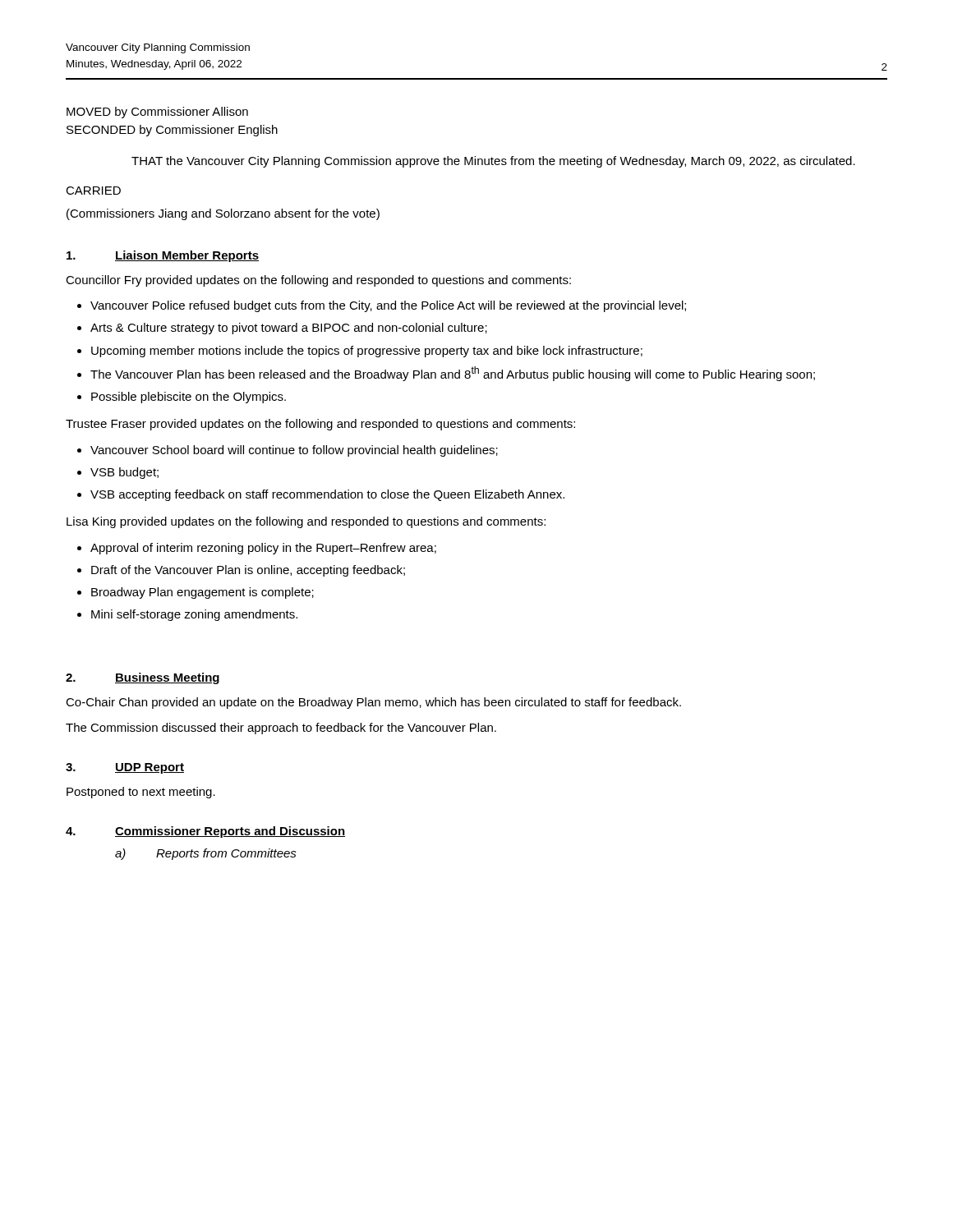Click on the block starting "3. UDP Report"
953x1232 pixels.
125,767
